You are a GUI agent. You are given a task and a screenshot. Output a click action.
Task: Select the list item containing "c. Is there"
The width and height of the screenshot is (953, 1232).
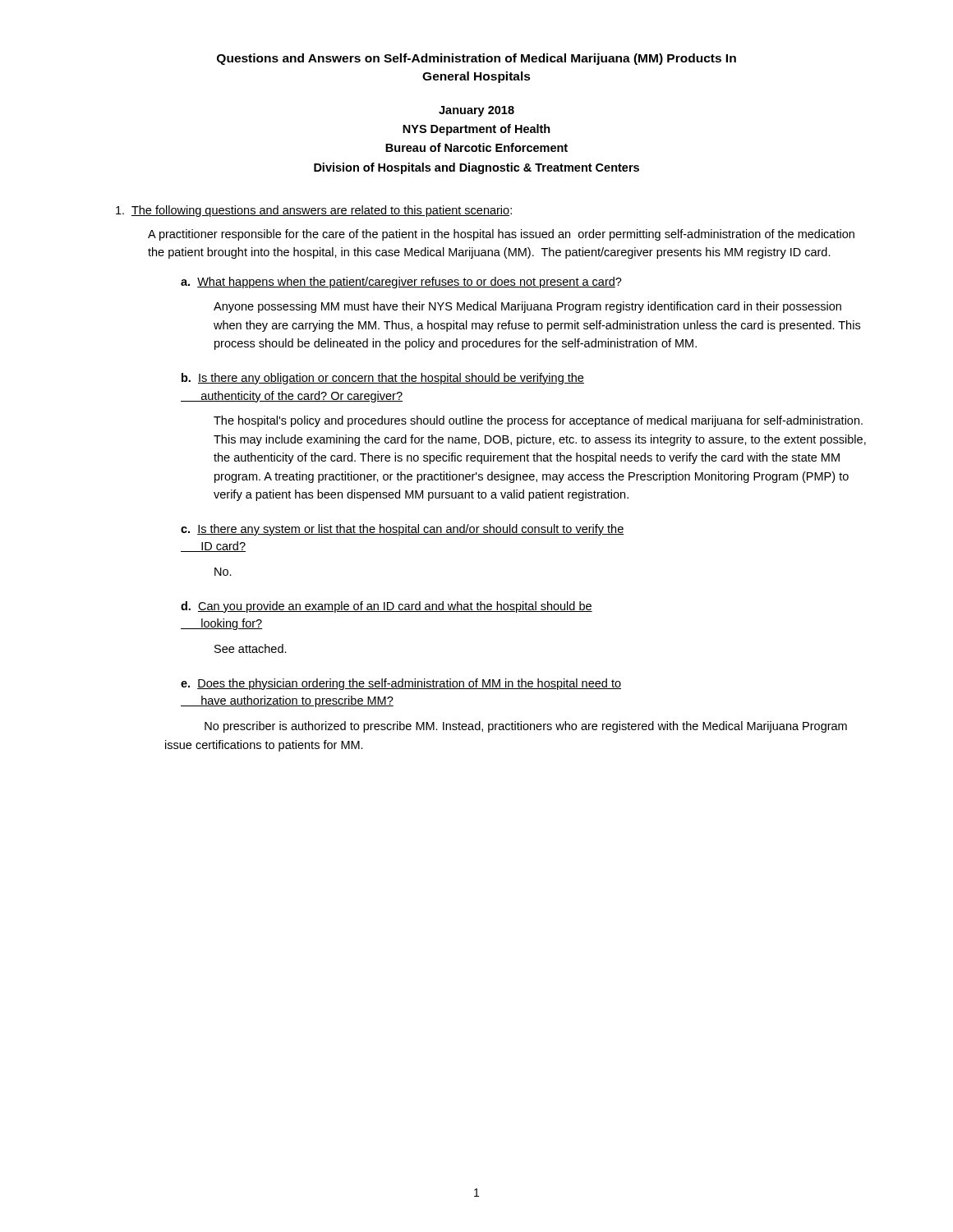coord(402,538)
